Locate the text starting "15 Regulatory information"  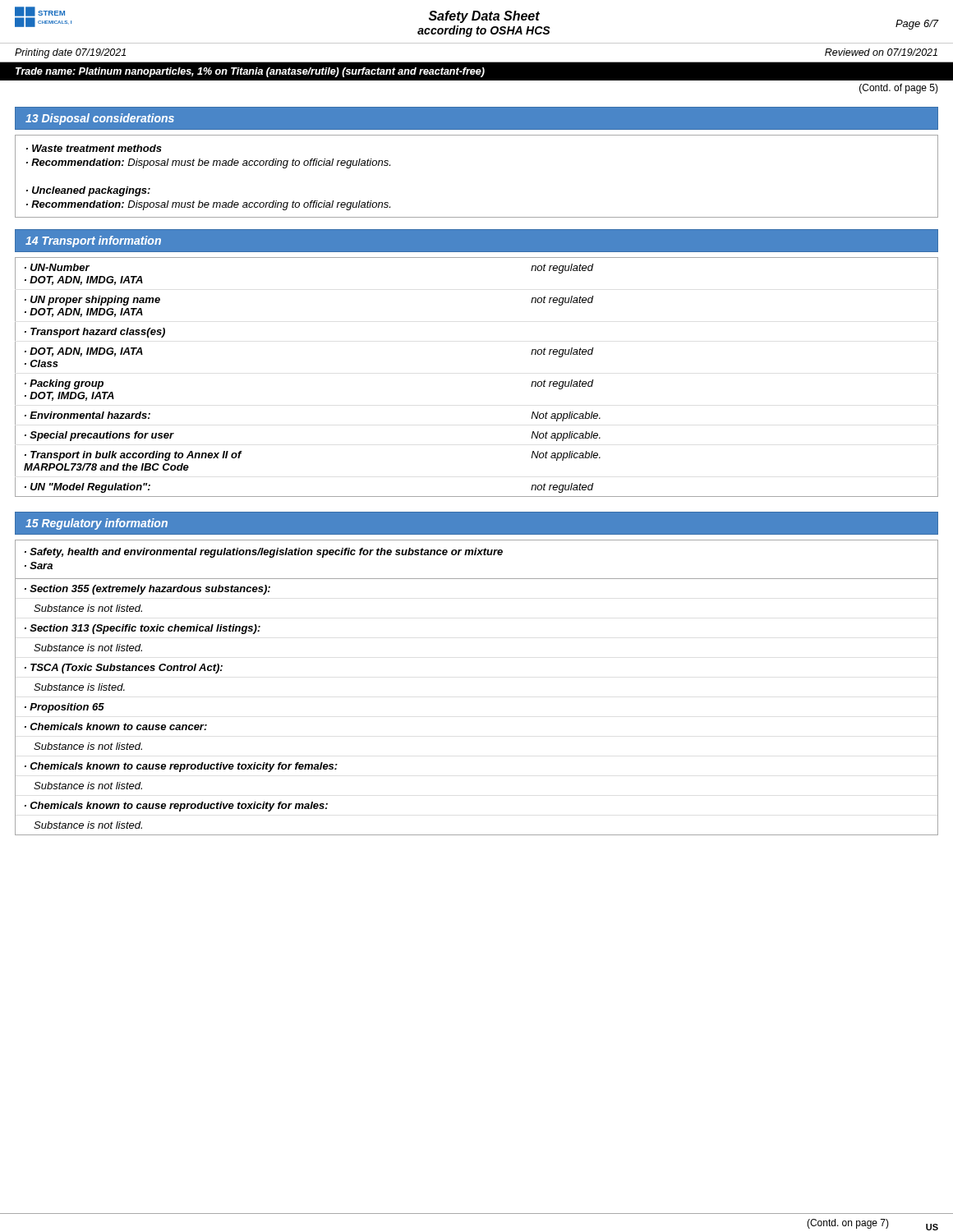[97, 523]
